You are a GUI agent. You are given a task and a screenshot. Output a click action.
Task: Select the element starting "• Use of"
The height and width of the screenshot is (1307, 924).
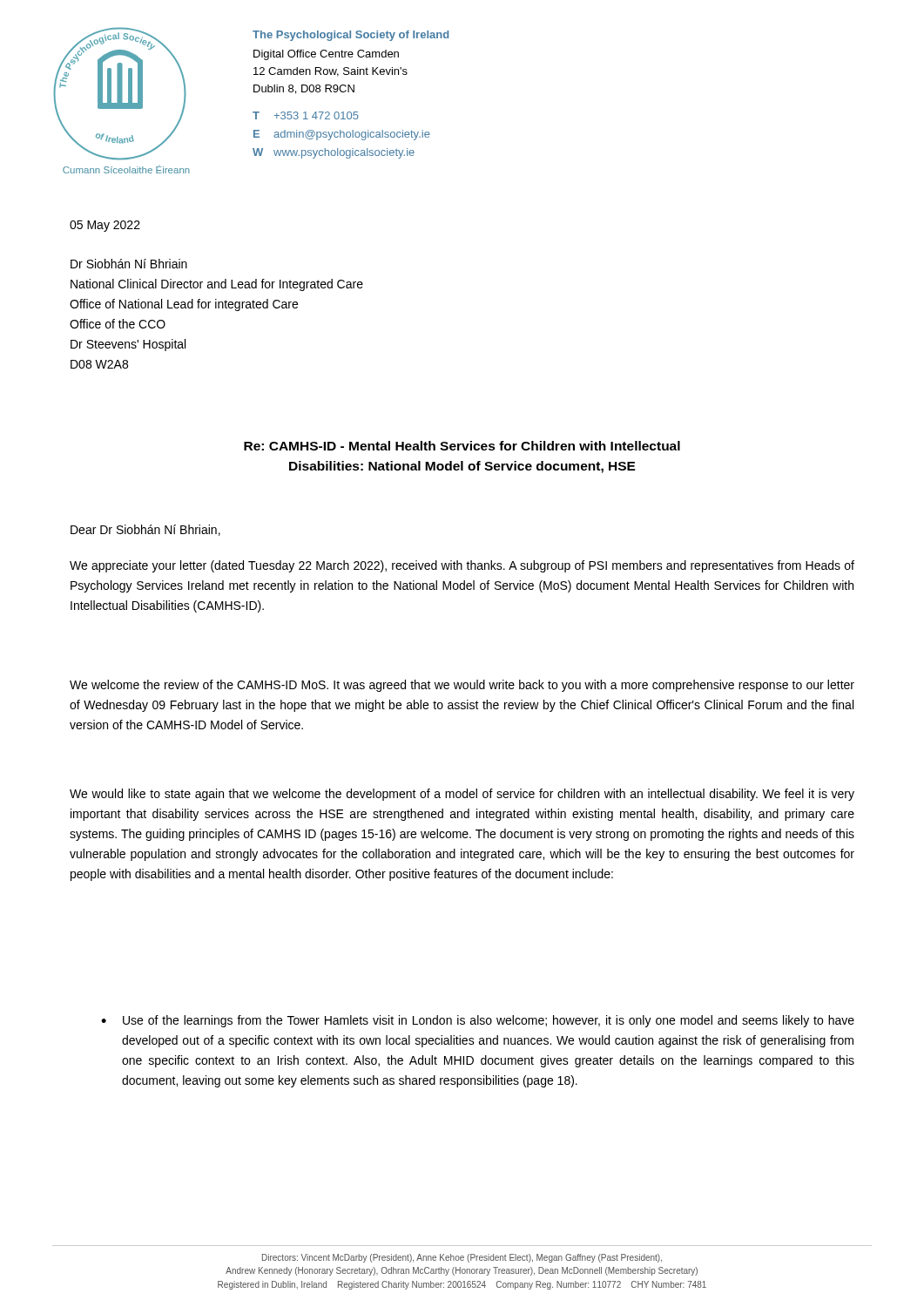(x=462, y=1051)
